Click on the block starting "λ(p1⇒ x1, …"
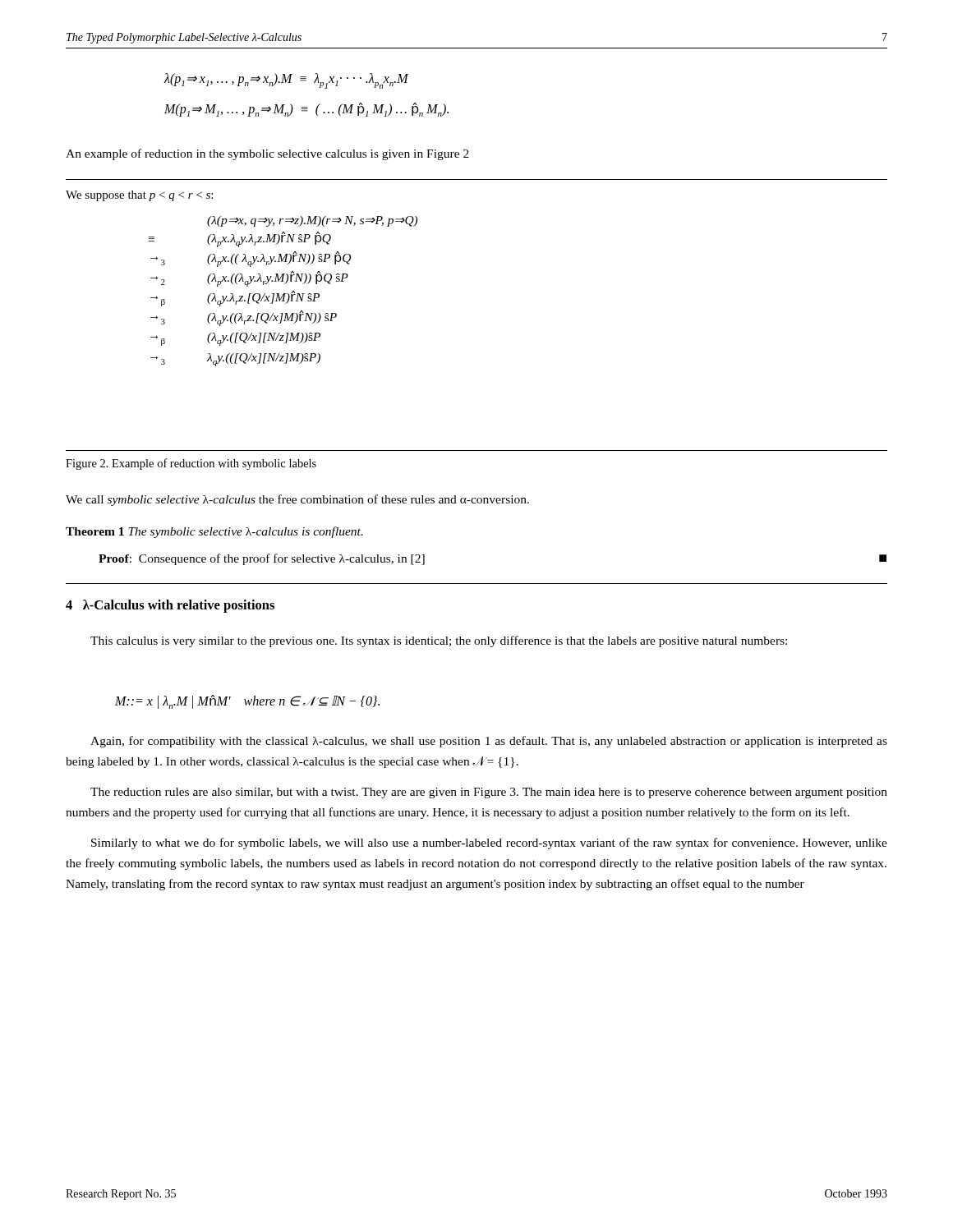The height and width of the screenshot is (1232, 953). tap(286, 81)
